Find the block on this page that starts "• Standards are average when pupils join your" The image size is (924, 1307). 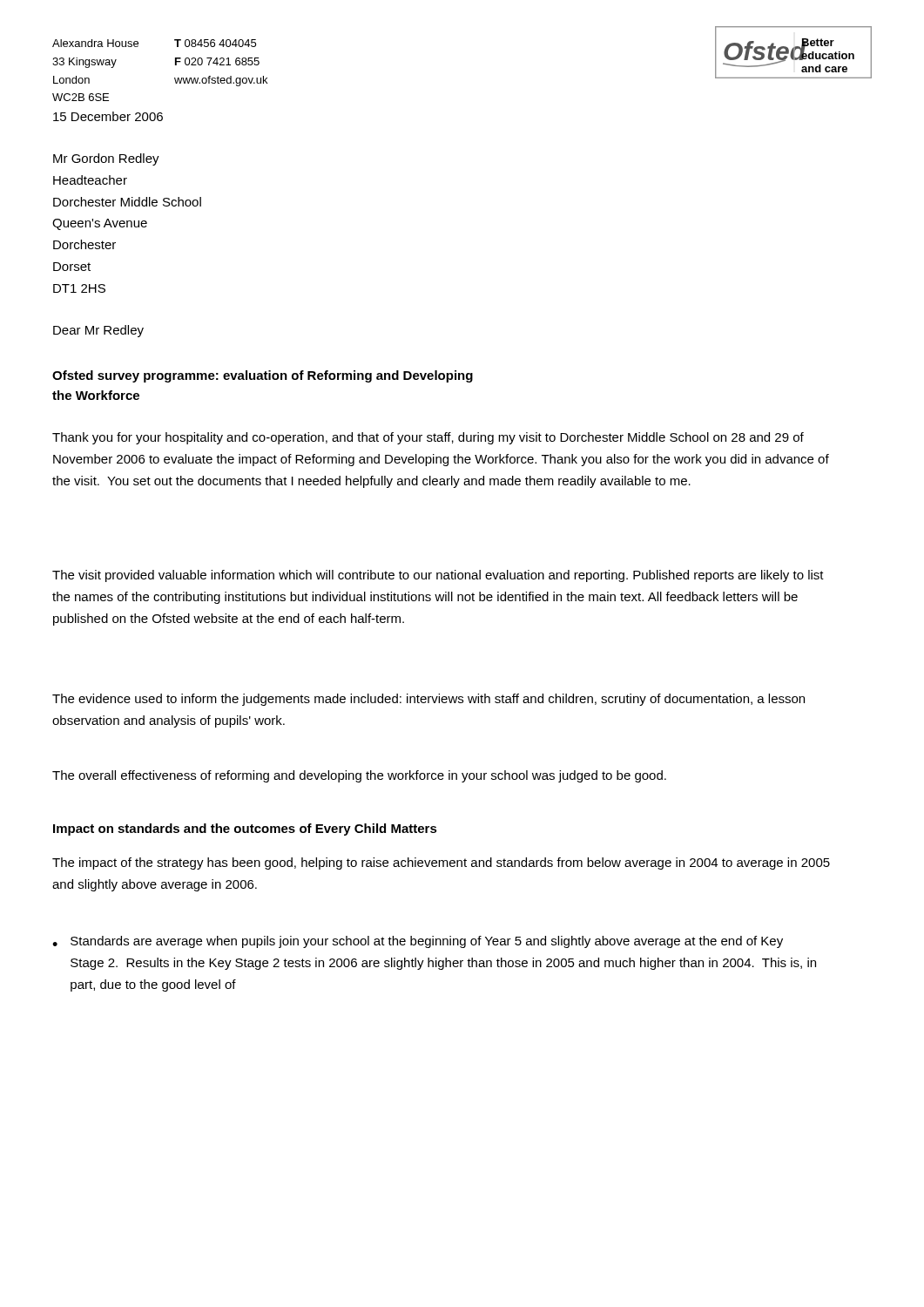(x=435, y=963)
